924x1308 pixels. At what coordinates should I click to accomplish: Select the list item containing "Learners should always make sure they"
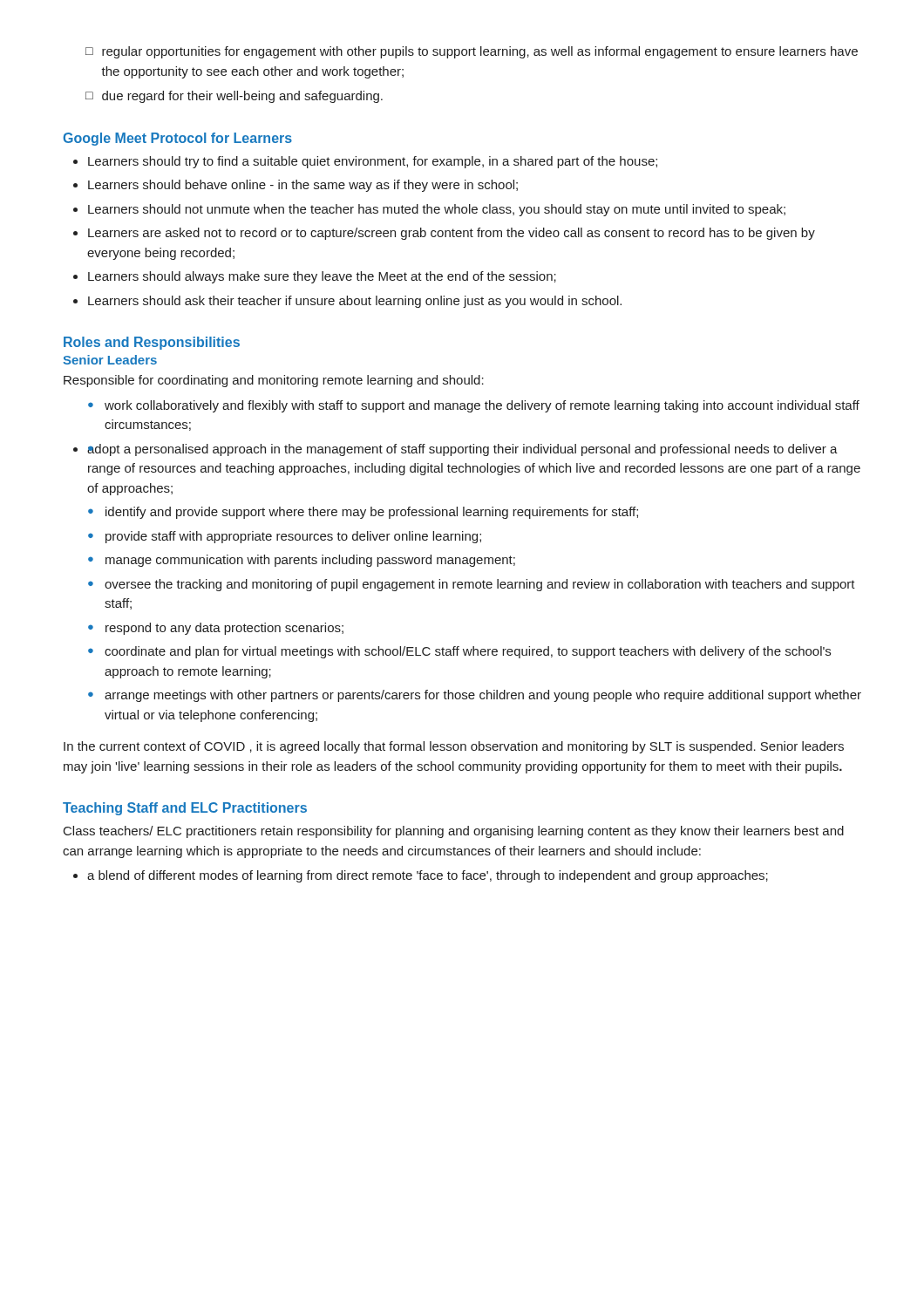322,276
